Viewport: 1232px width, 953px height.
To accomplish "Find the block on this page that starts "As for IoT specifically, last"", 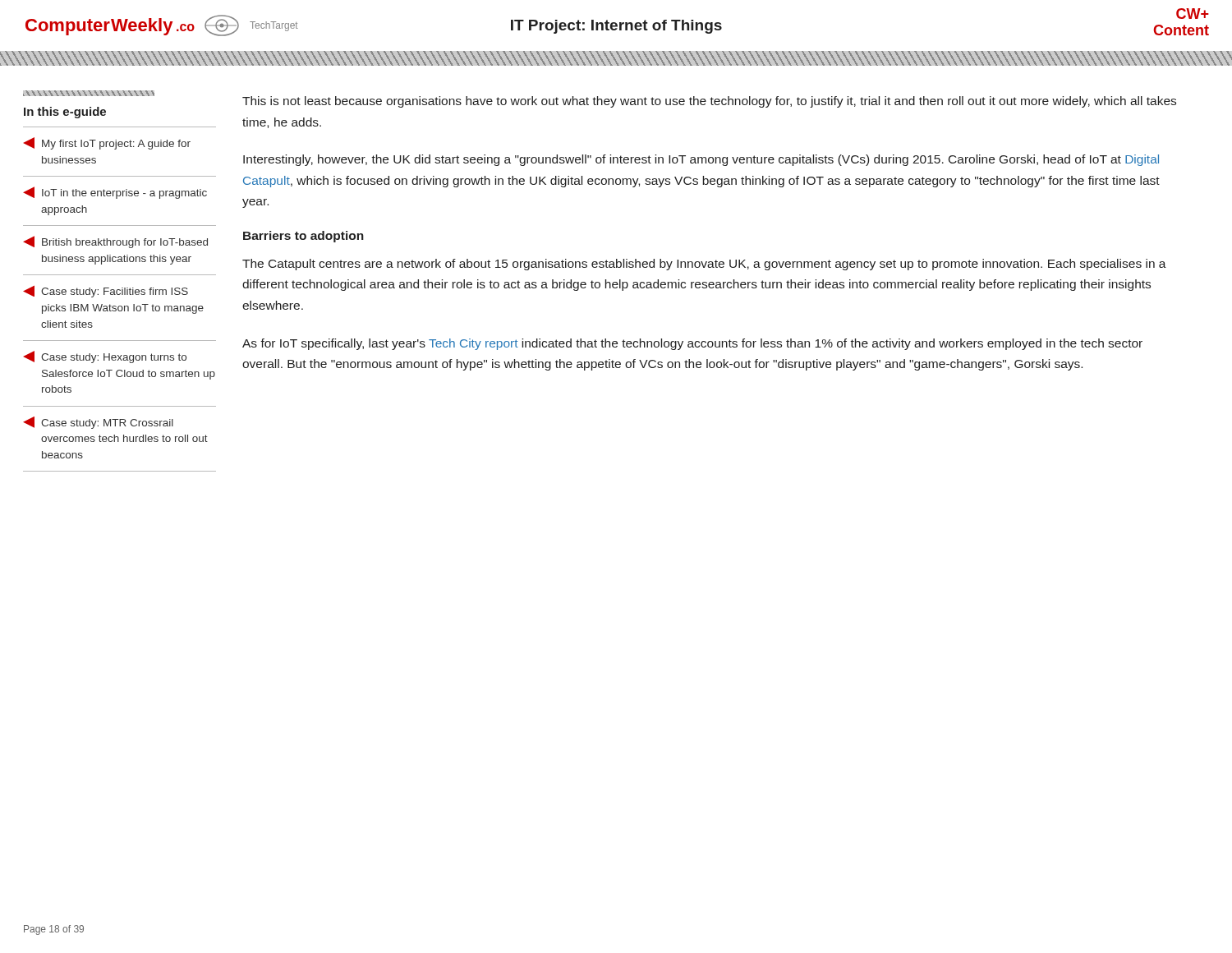I will tap(713, 353).
